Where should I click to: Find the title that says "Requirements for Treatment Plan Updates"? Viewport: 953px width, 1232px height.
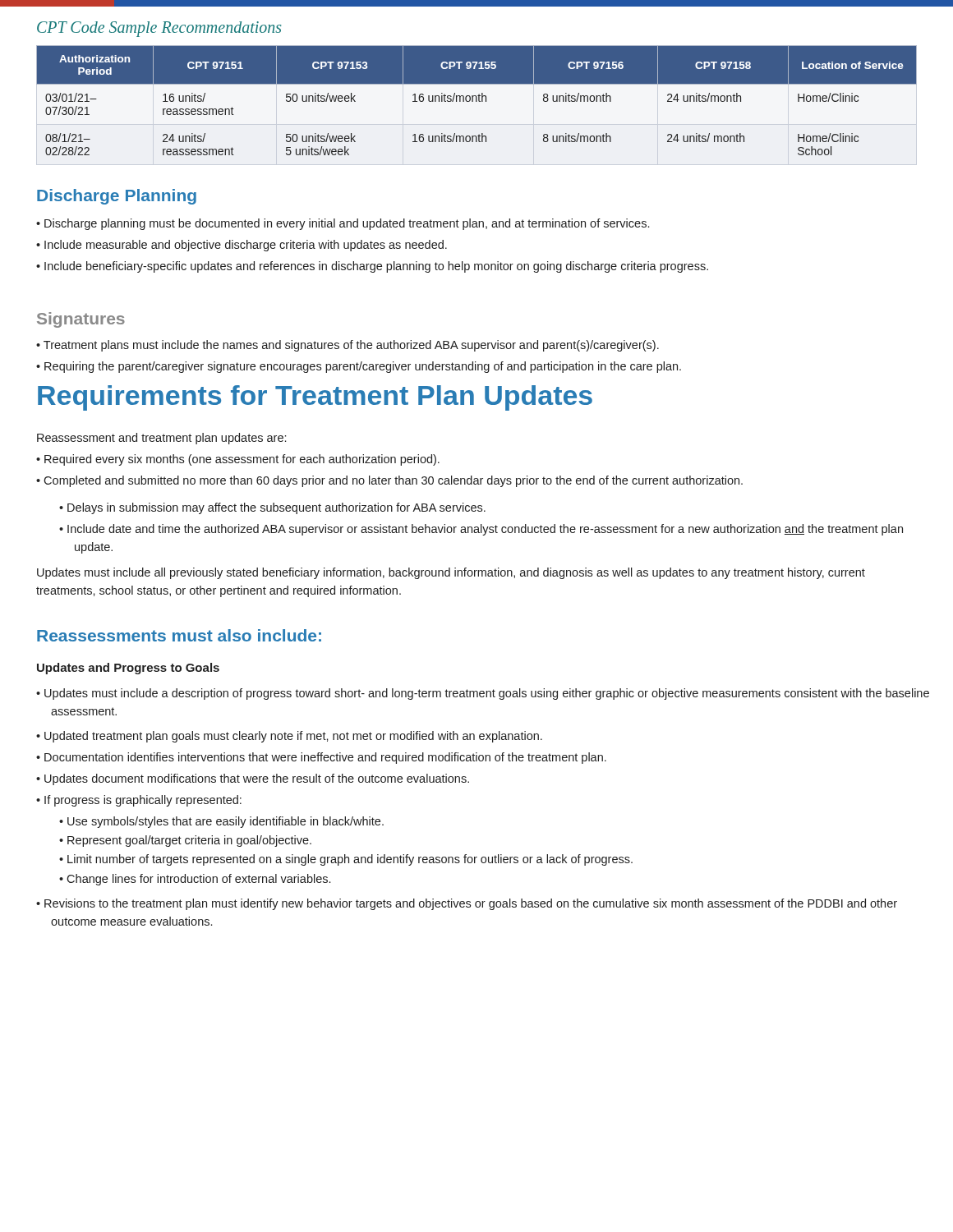coord(315,395)
